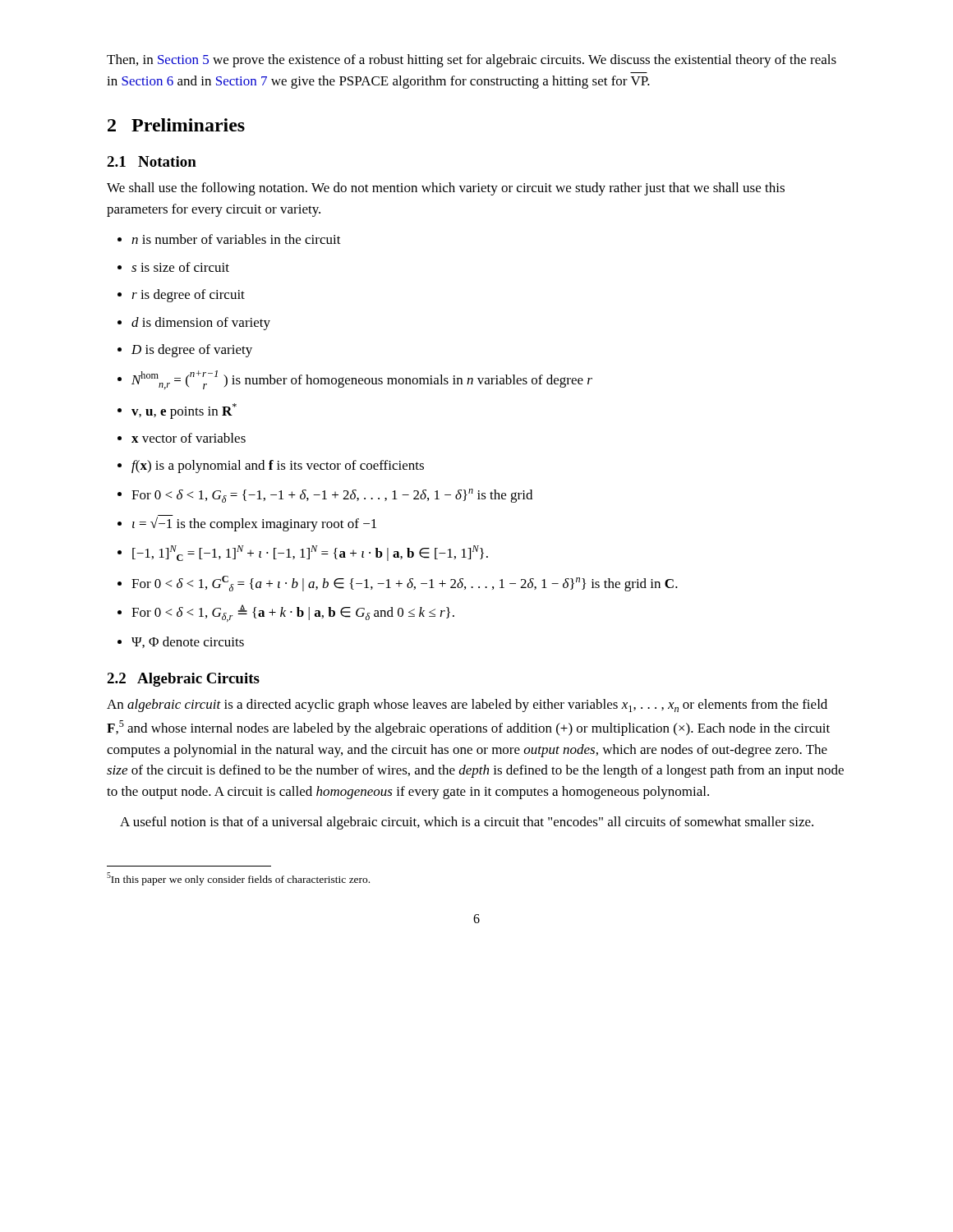Locate the text "2.2 Algebraic Circuits"
This screenshot has height=1232, width=953.
click(x=183, y=680)
